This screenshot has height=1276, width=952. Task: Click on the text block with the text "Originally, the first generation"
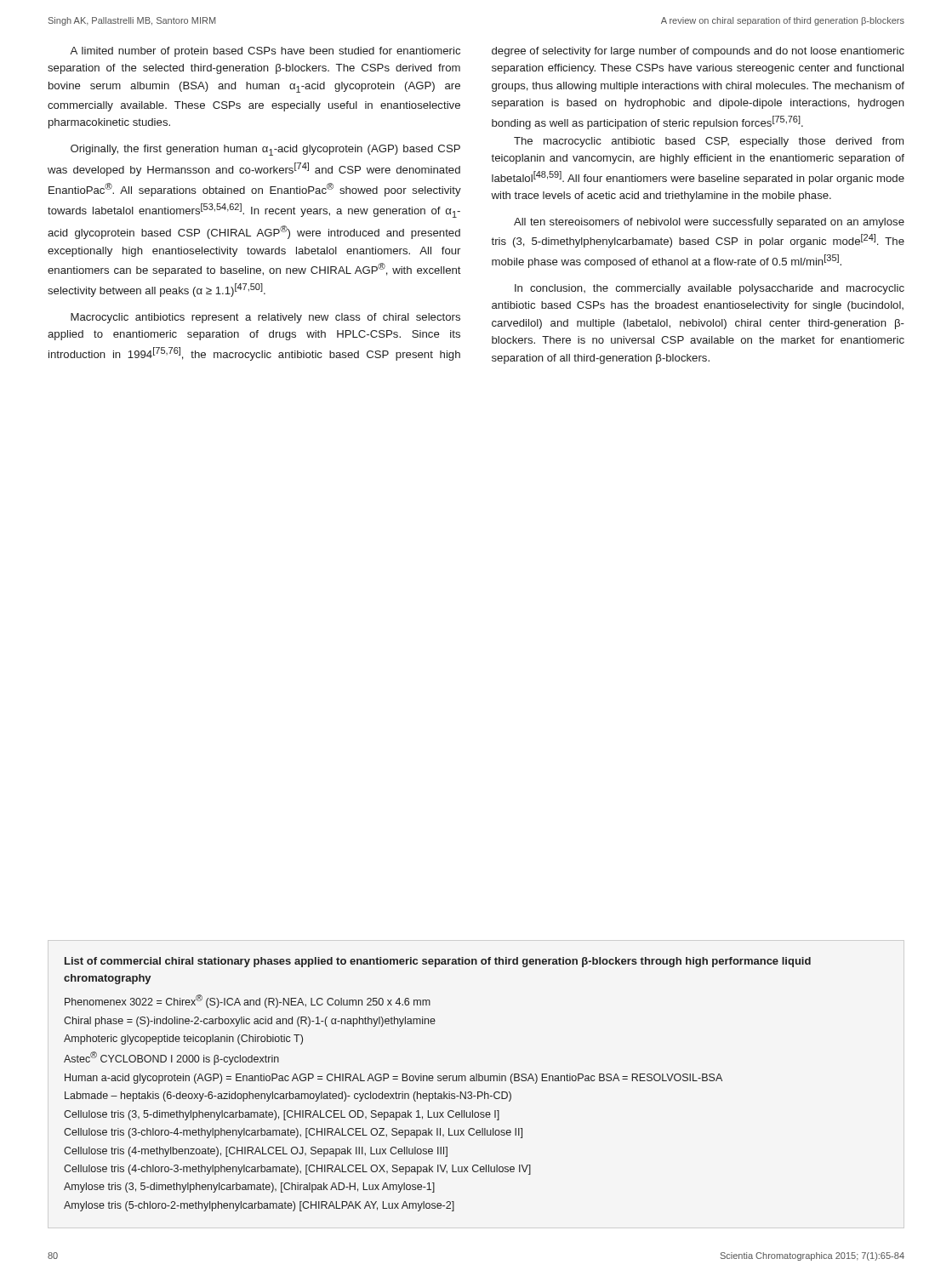click(254, 220)
